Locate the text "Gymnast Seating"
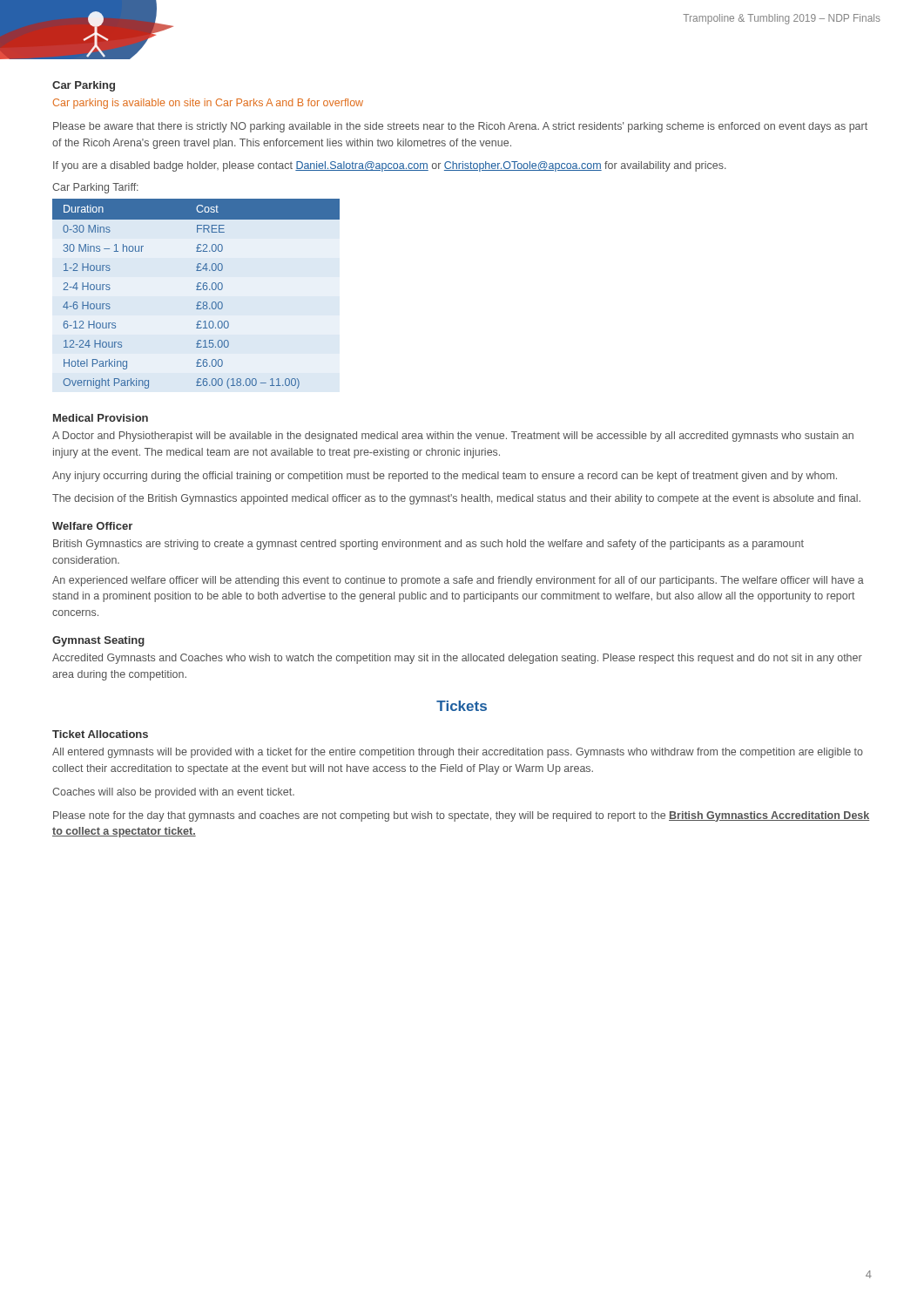This screenshot has width=924, height=1307. tap(98, 640)
